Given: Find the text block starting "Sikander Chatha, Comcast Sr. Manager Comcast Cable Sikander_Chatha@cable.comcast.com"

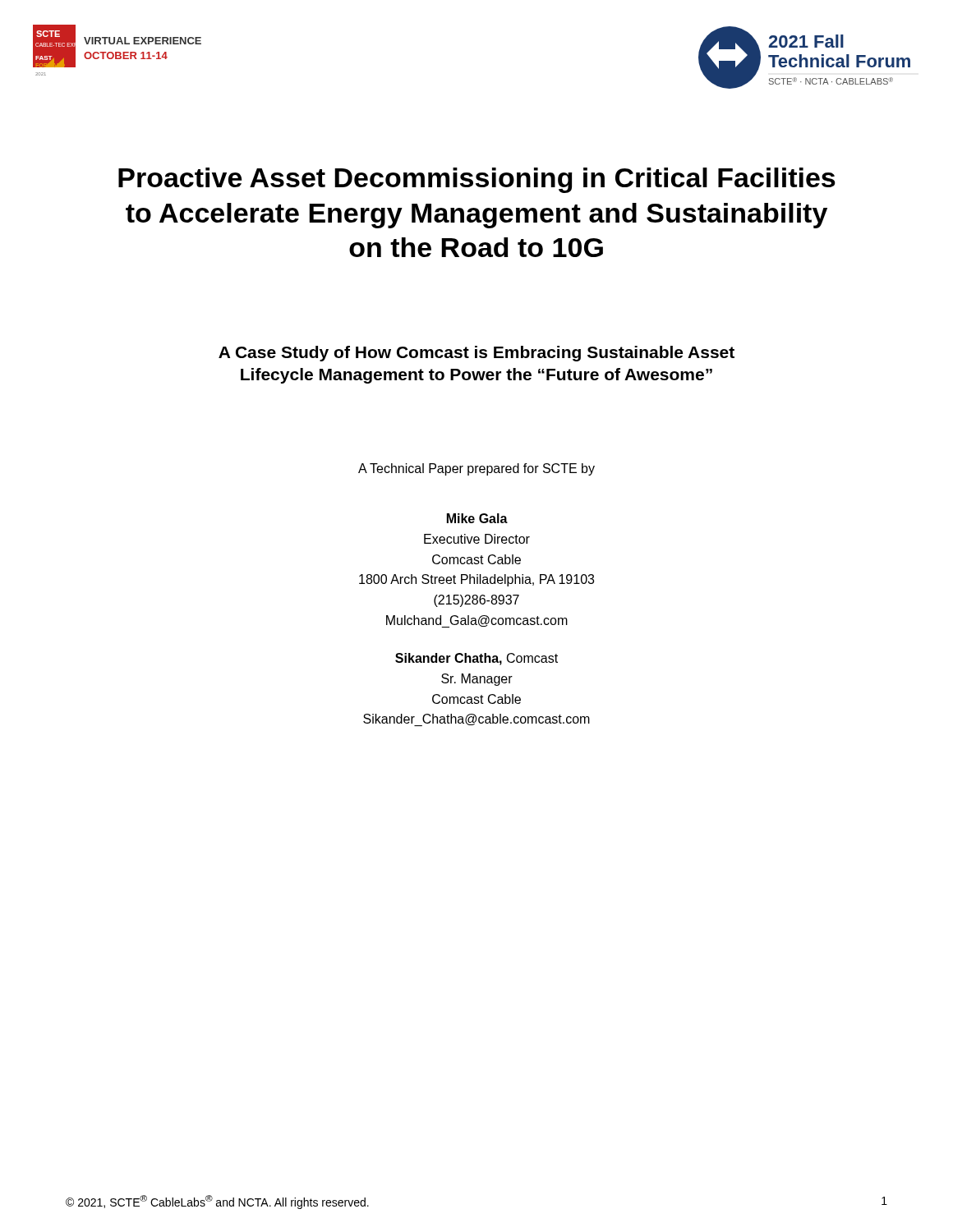Looking at the screenshot, I should [476, 689].
